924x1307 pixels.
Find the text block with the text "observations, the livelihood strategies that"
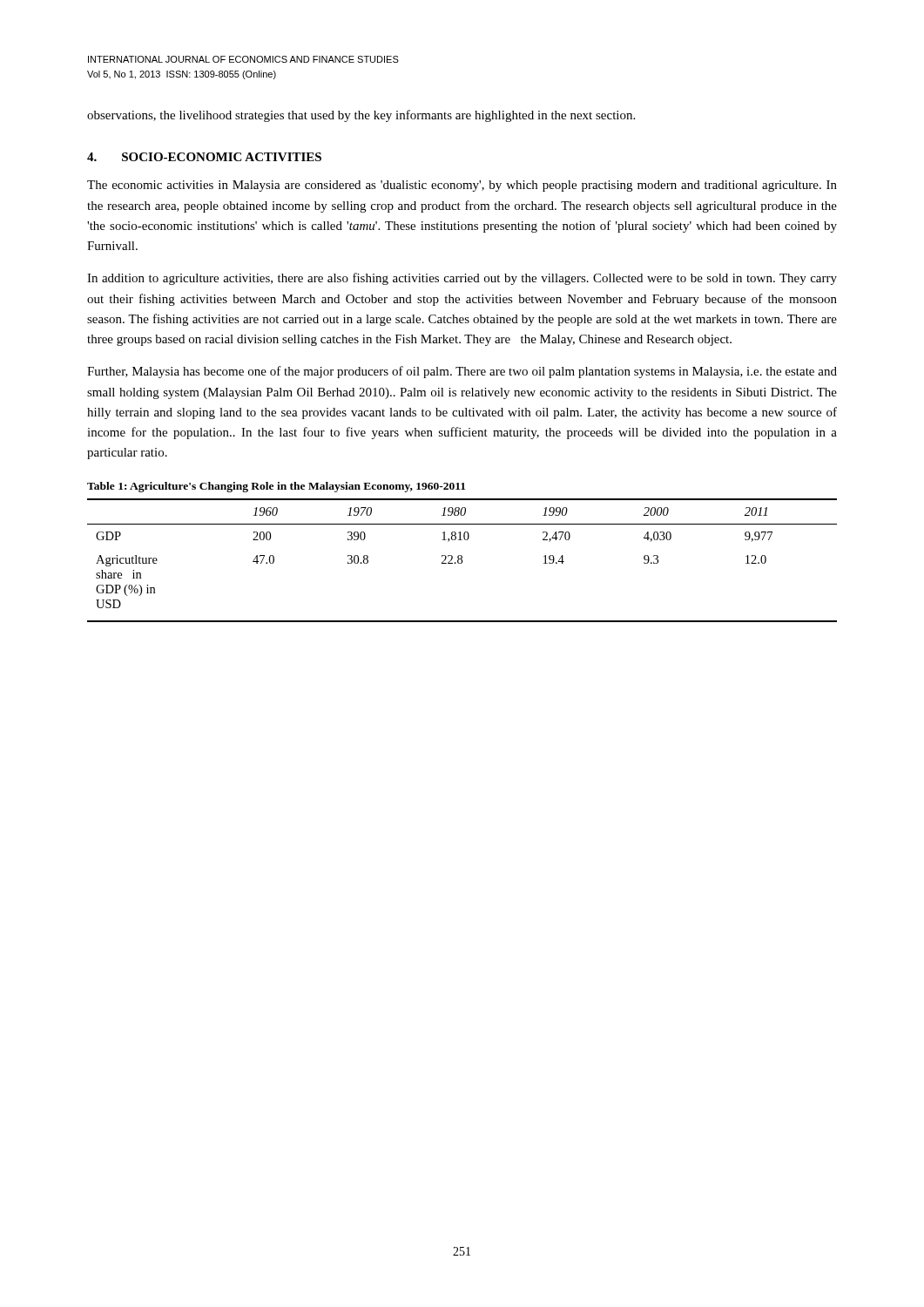click(362, 115)
